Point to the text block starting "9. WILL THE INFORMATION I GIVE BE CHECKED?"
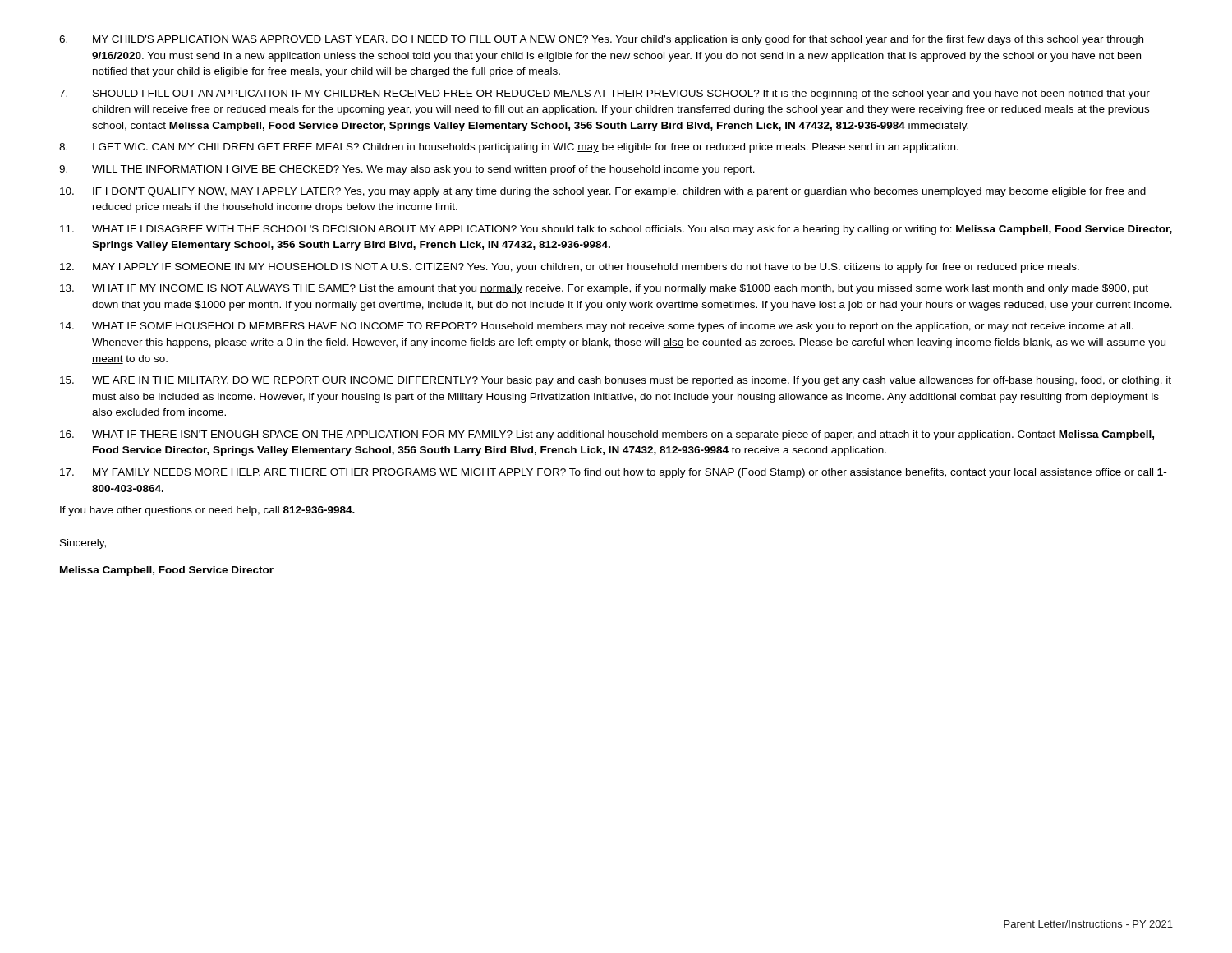 point(616,169)
